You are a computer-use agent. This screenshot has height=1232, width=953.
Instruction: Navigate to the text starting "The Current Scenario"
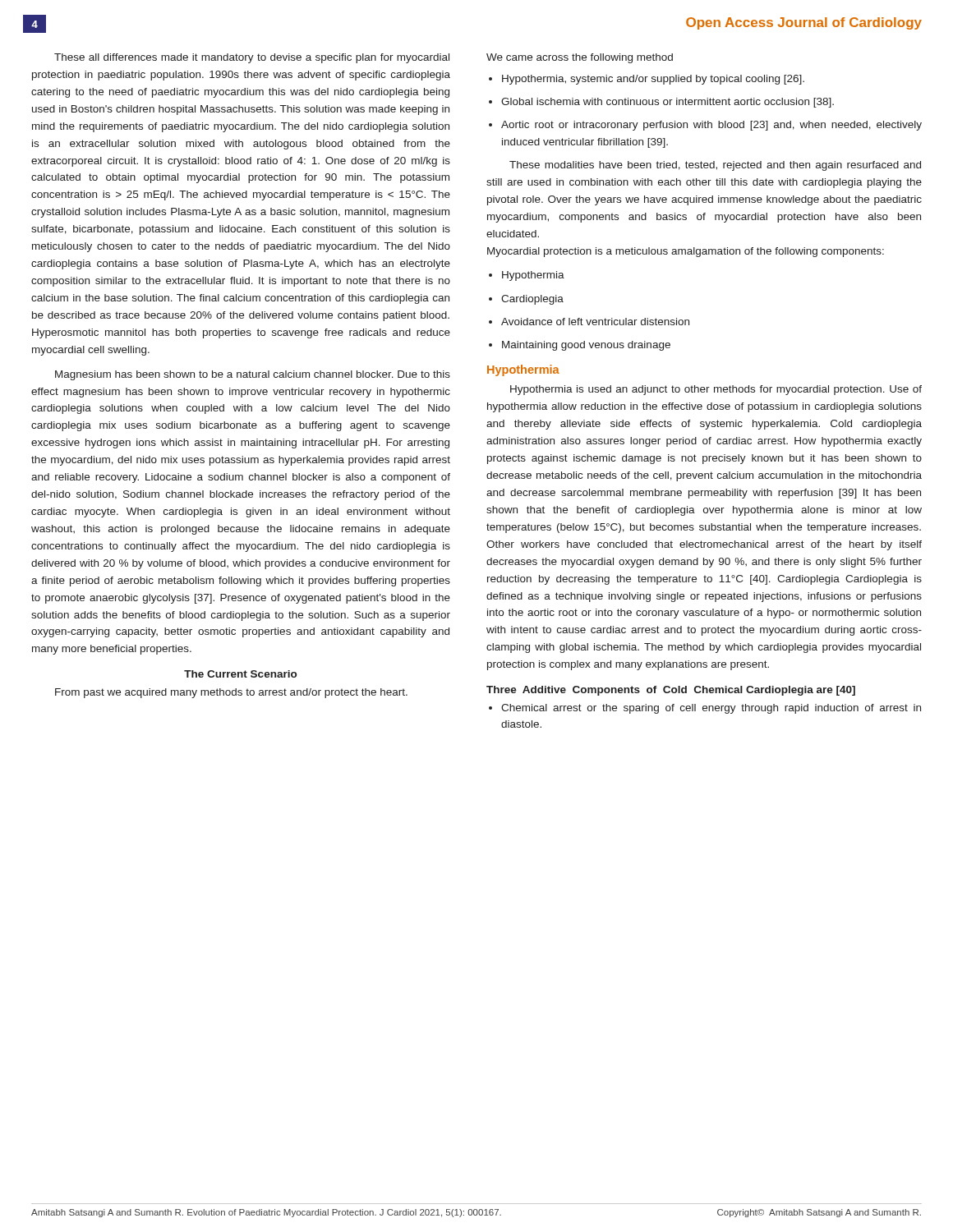coord(241,674)
